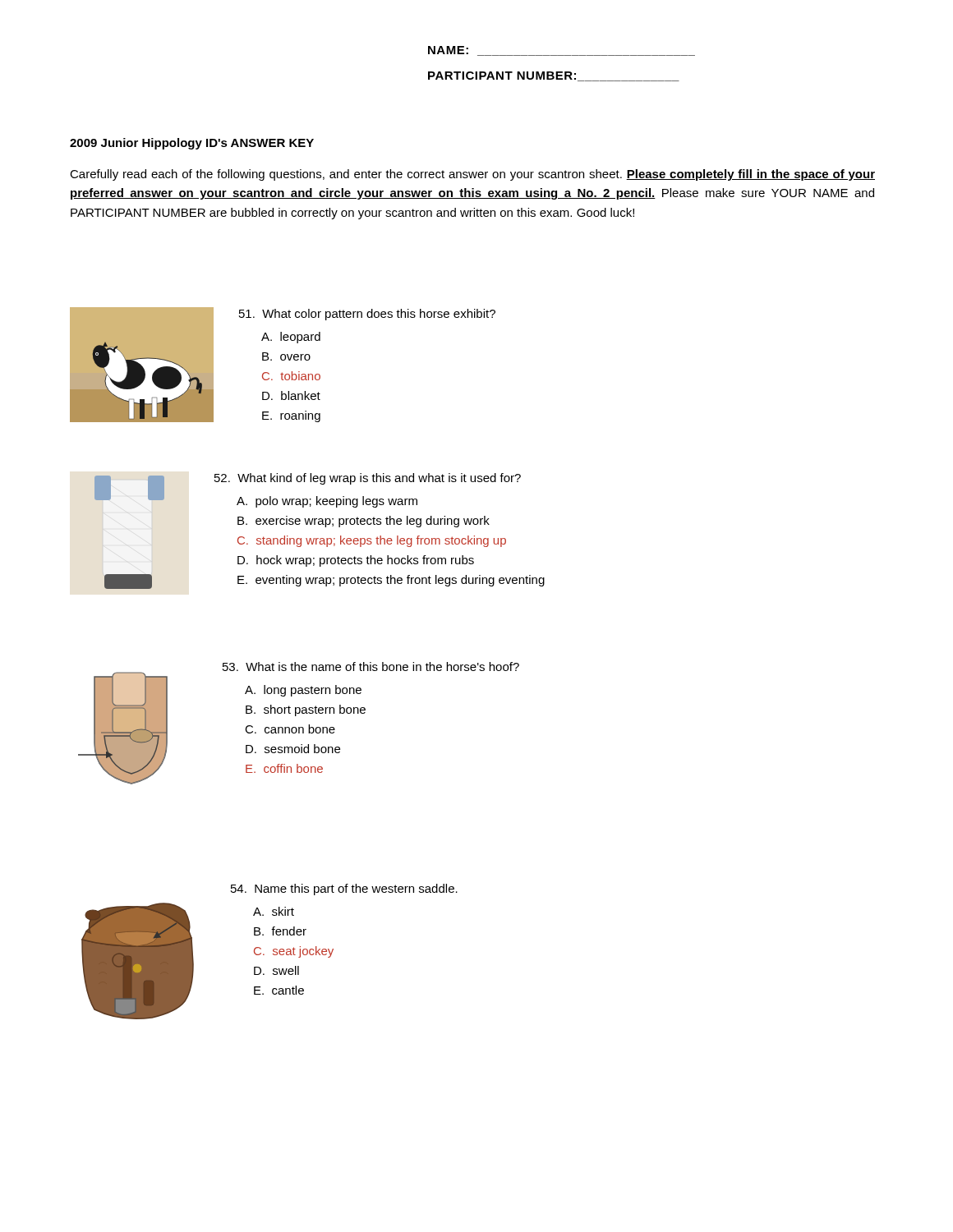Select the text block starting "PARTICIPANT NUMBER:______________"
This screenshot has height=1232, width=953.
[553, 75]
